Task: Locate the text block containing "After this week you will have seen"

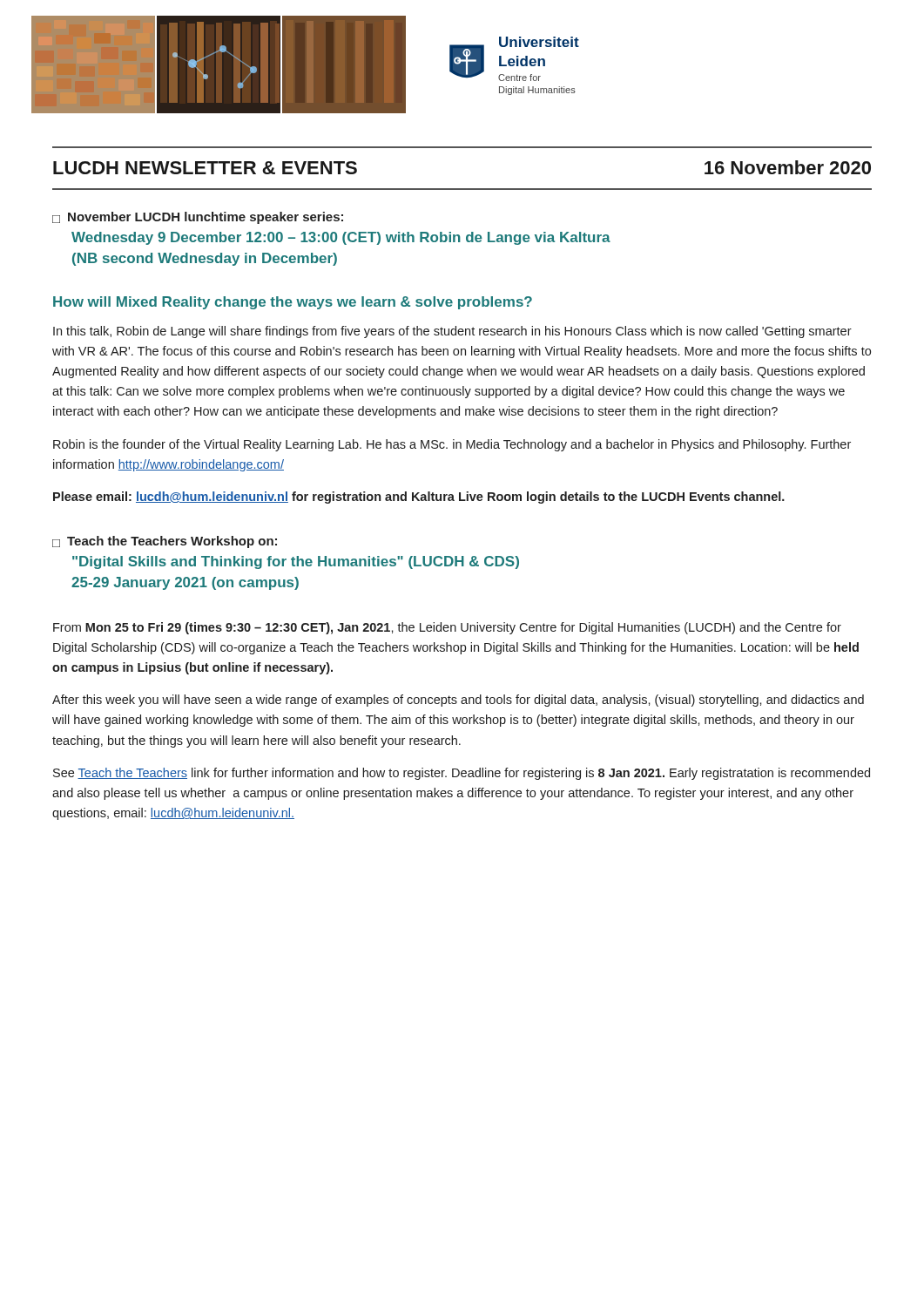Action: pyautogui.click(x=458, y=720)
